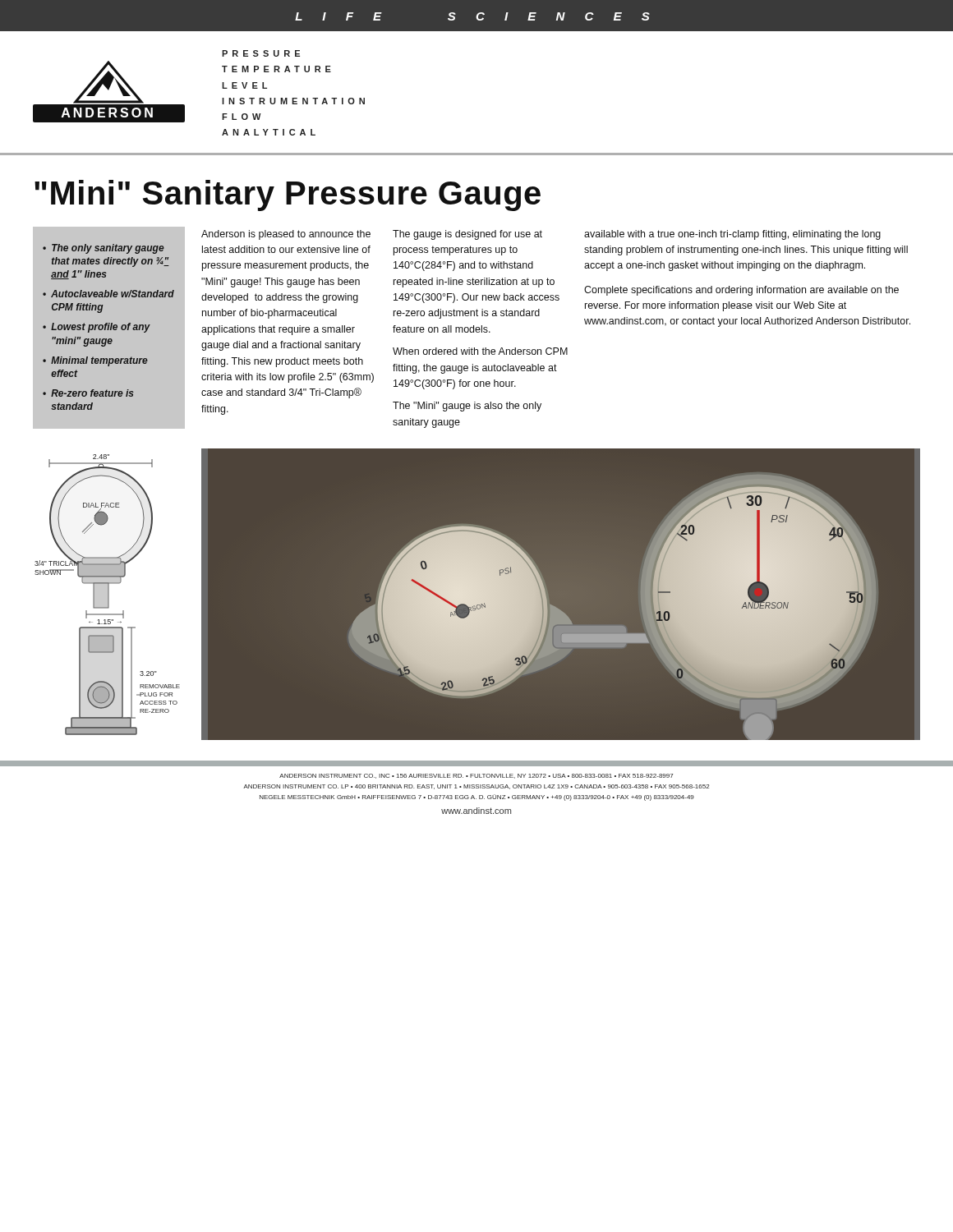This screenshot has height=1232, width=953.
Task: Find the passage starting "available with a true"
Action: pyautogui.click(x=752, y=278)
